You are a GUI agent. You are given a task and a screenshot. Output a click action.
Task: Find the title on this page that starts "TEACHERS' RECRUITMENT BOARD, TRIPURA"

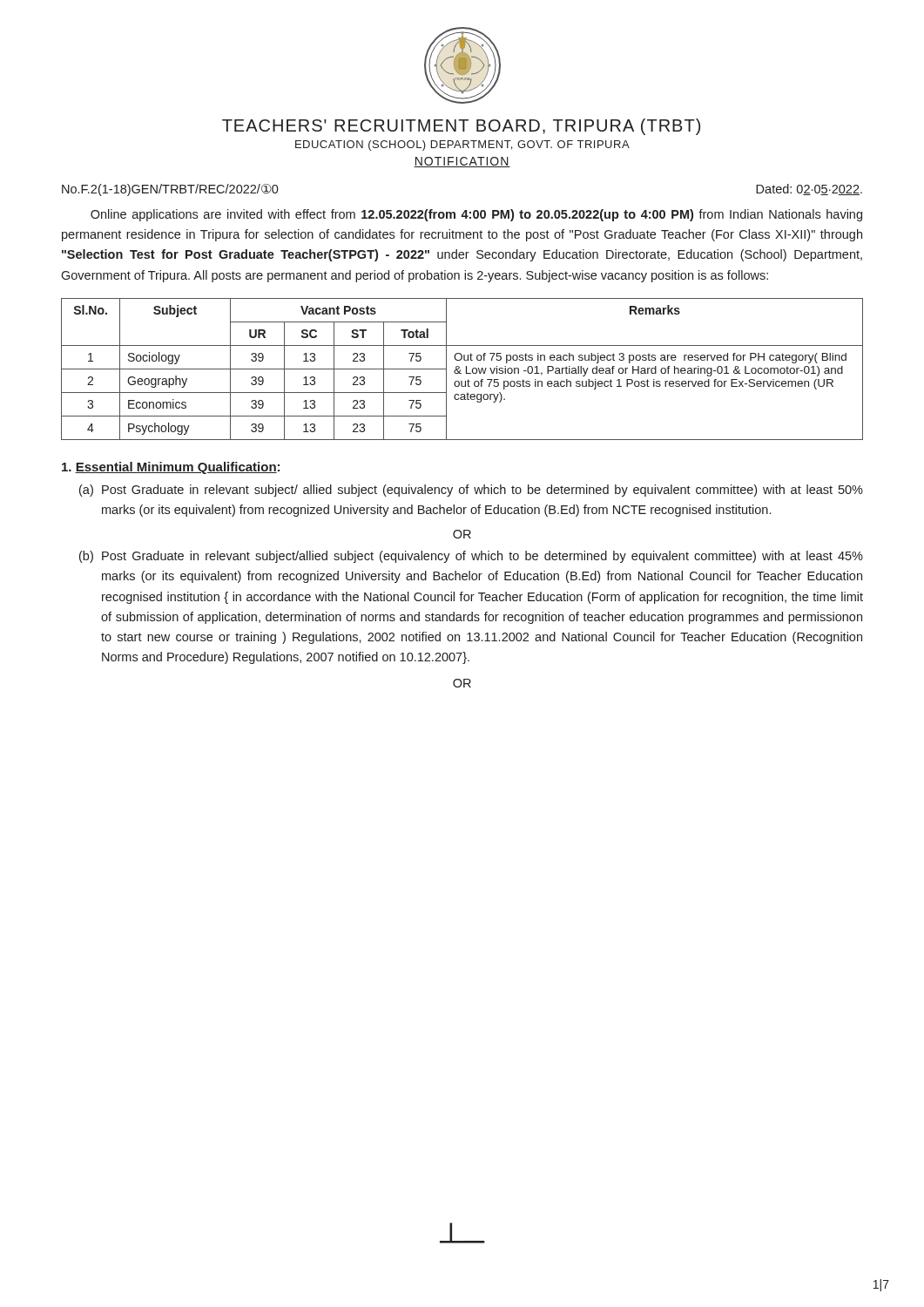(x=462, y=142)
